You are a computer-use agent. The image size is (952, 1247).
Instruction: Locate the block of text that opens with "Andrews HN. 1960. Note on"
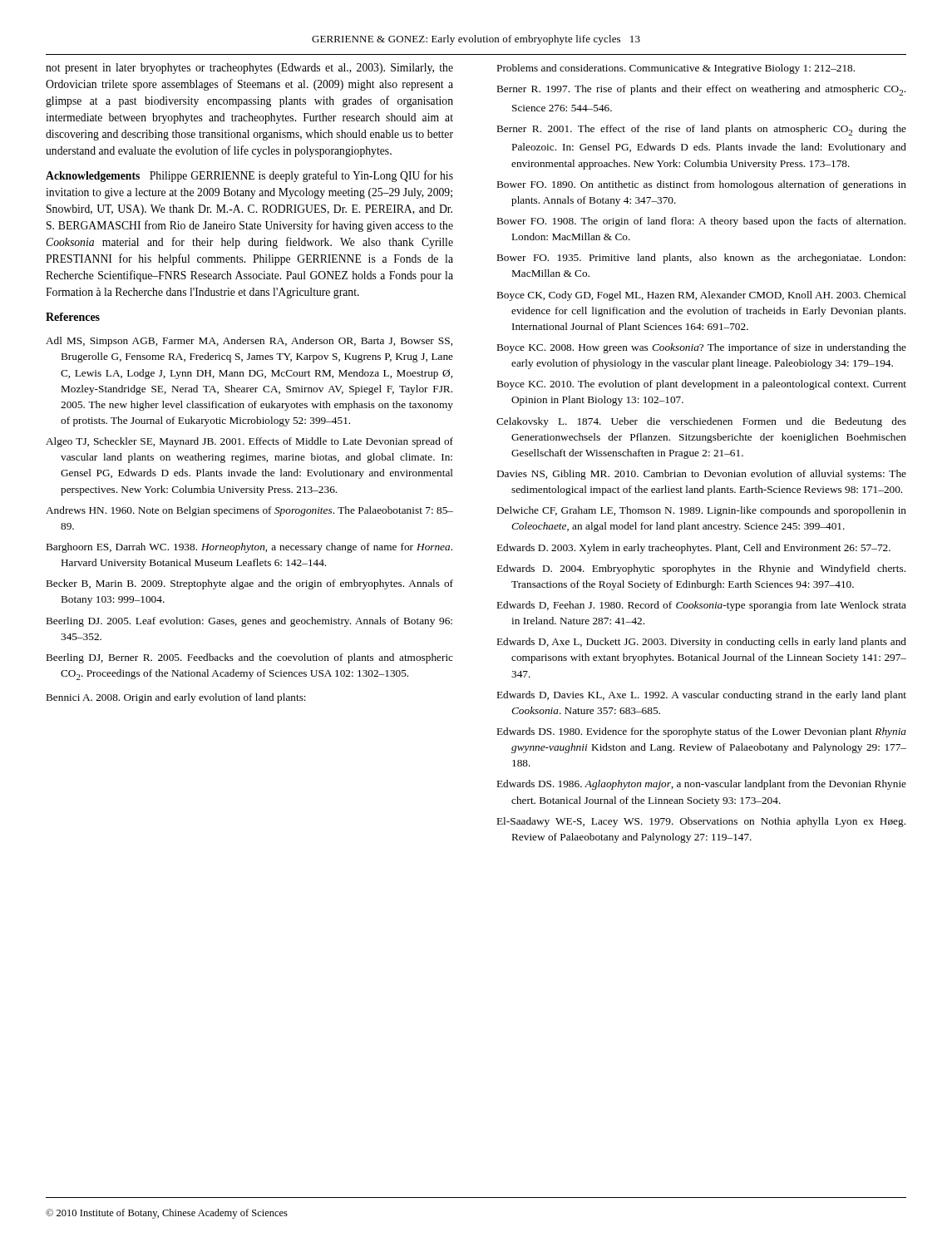[x=249, y=518]
